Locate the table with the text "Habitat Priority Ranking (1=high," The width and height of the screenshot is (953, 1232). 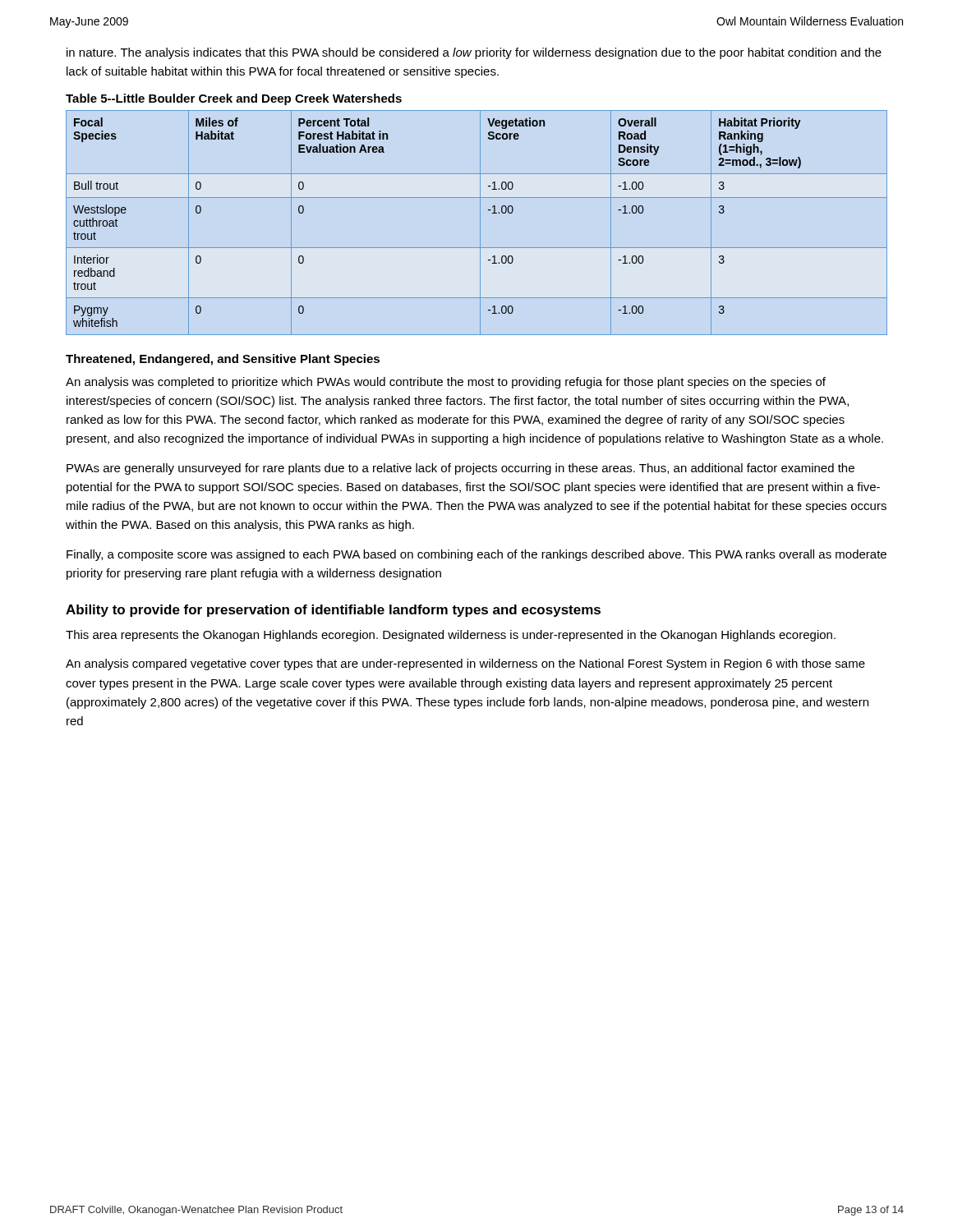pos(476,222)
